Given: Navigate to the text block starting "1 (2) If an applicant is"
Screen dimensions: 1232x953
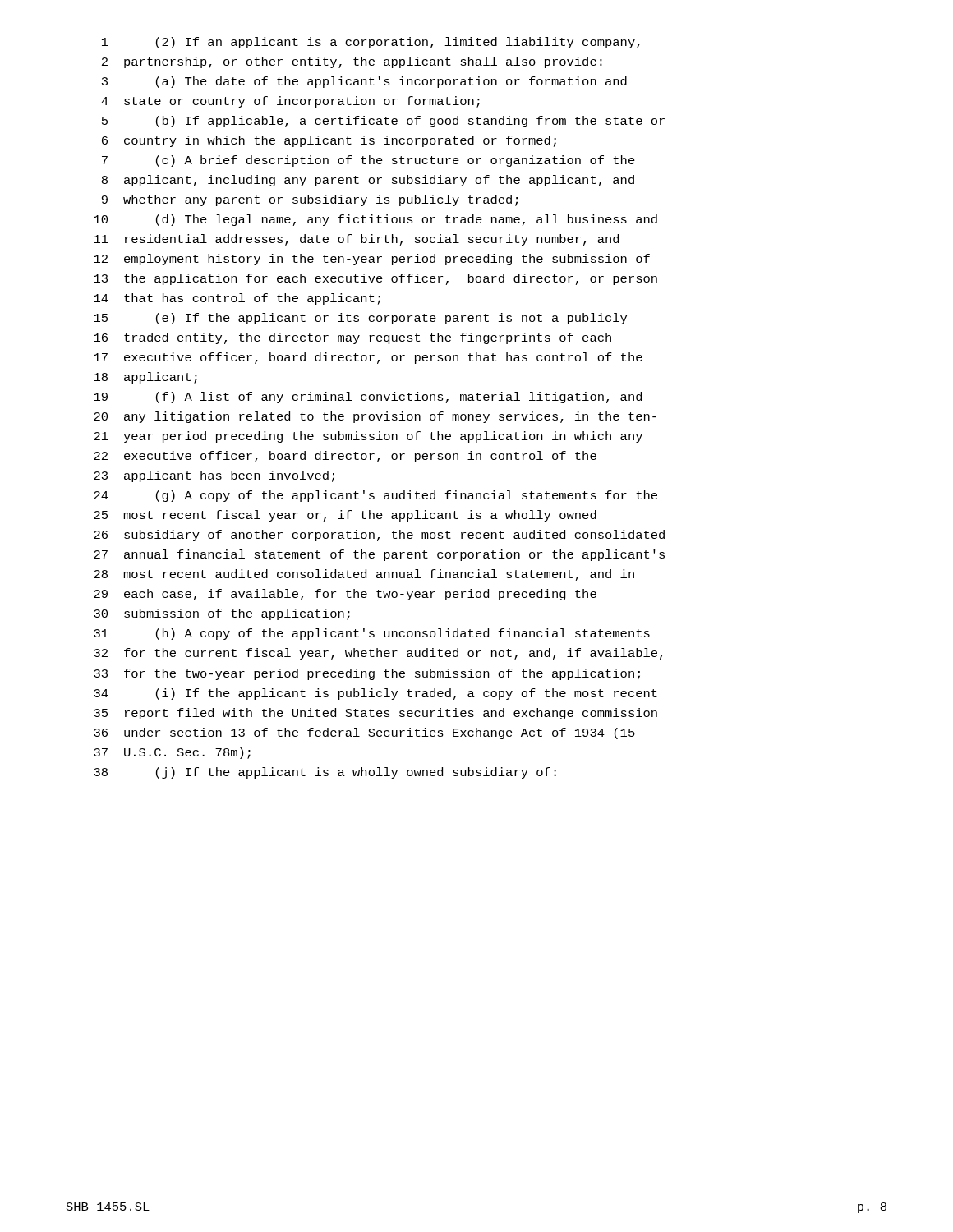Looking at the screenshot, I should click(476, 53).
